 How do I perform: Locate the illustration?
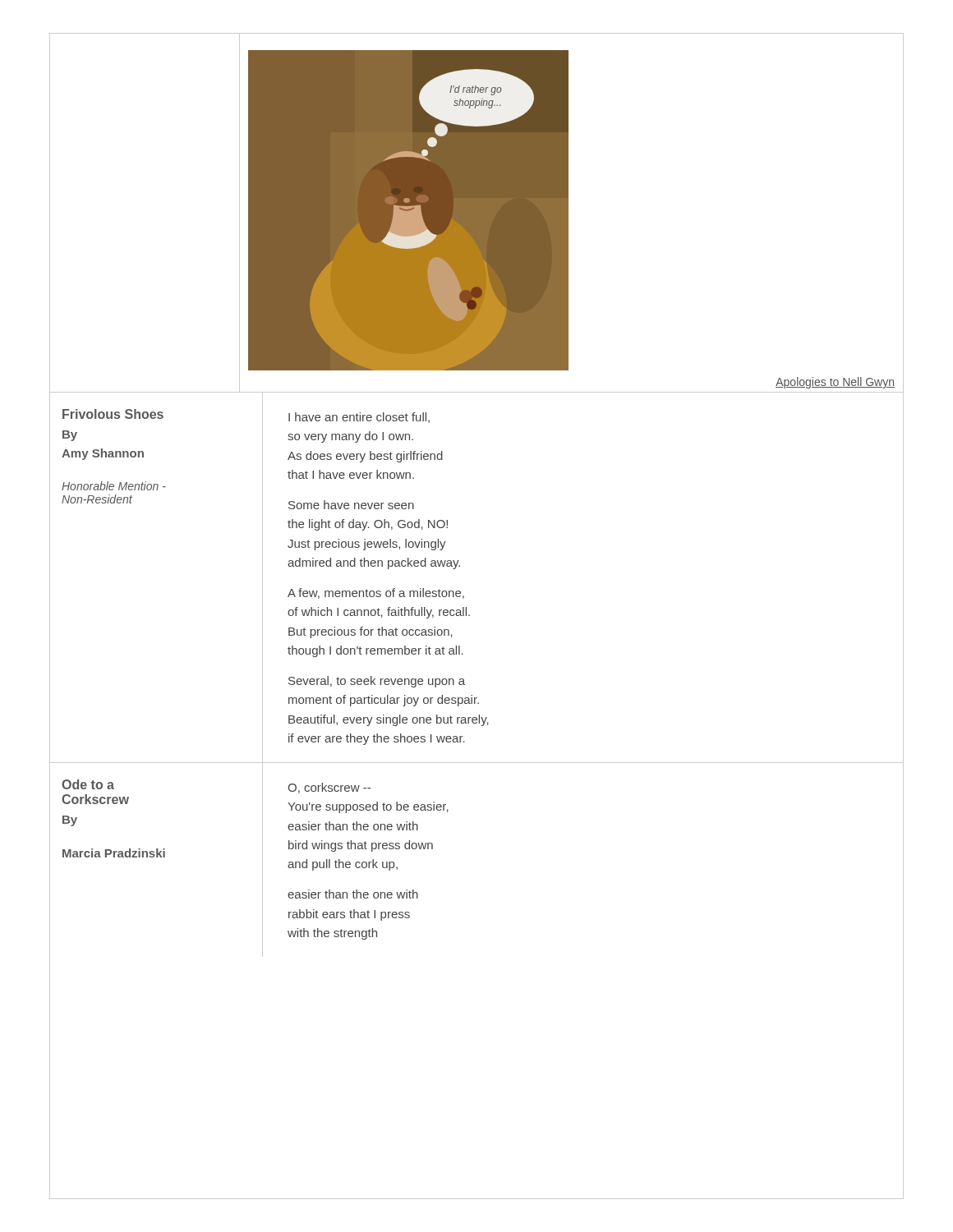(408, 210)
